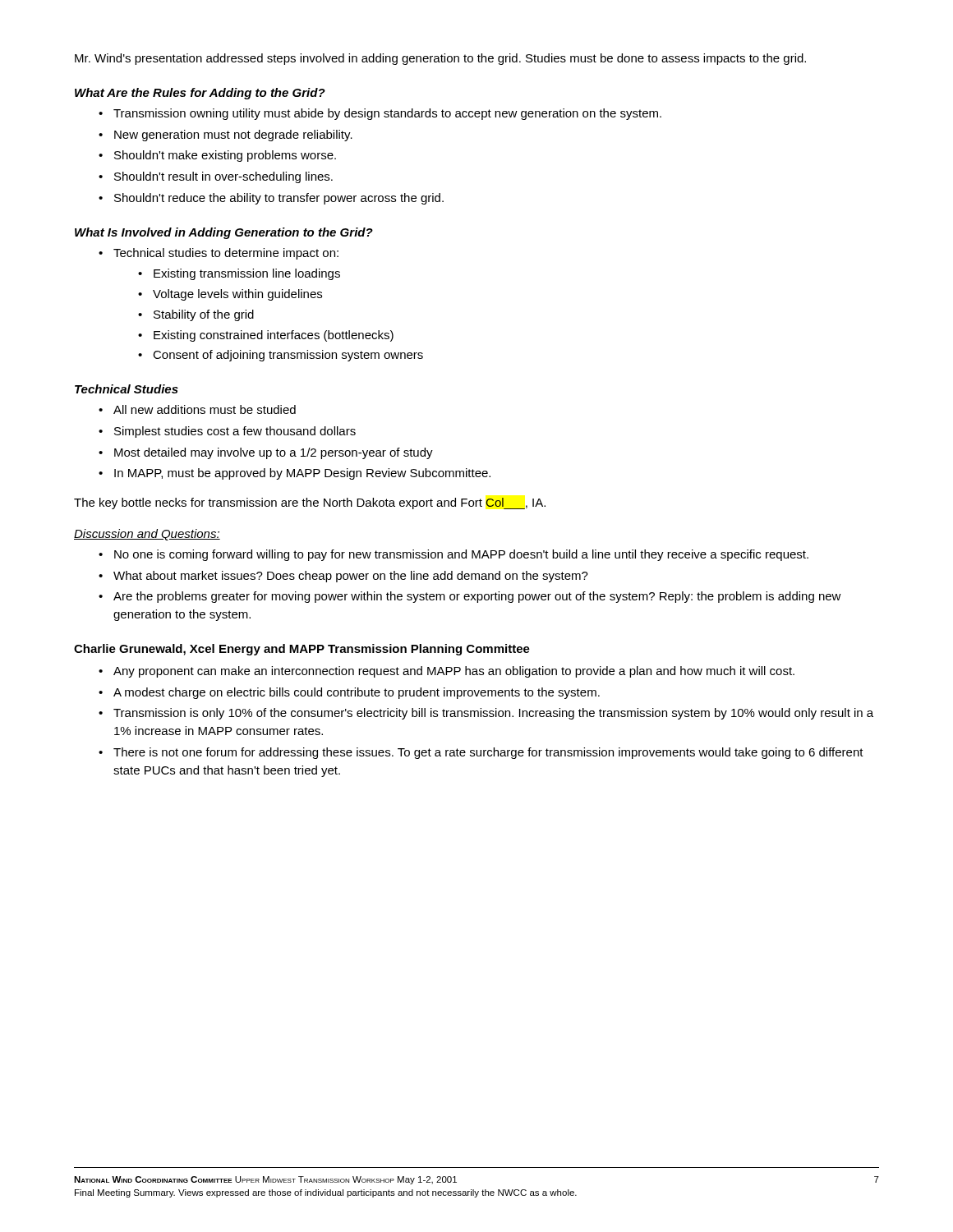Point to the text block starting "Are the problems greater for moving power"
This screenshot has height=1232, width=953.
[x=477, y=605]
